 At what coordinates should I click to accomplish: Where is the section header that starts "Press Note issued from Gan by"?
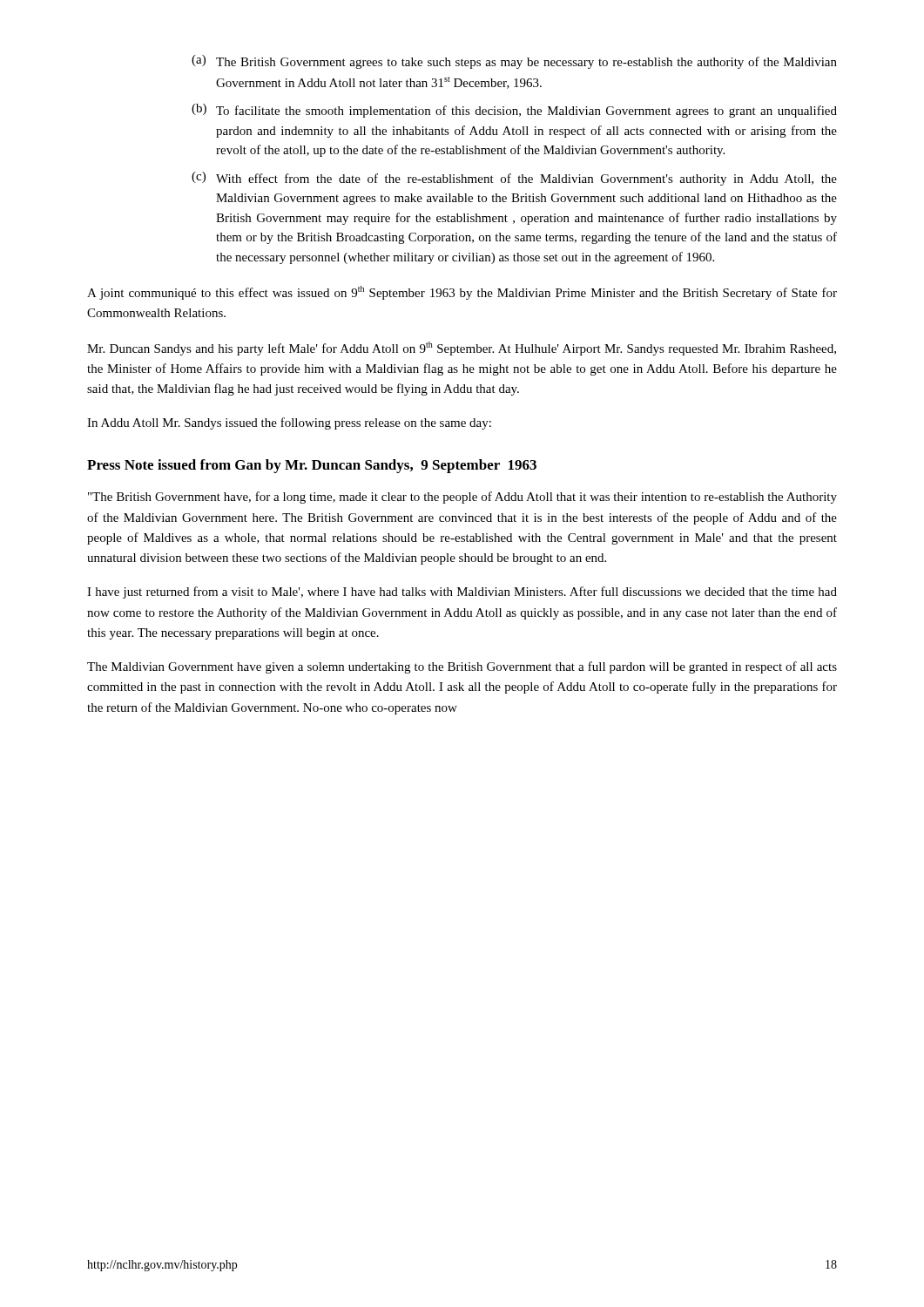(312, 464)
